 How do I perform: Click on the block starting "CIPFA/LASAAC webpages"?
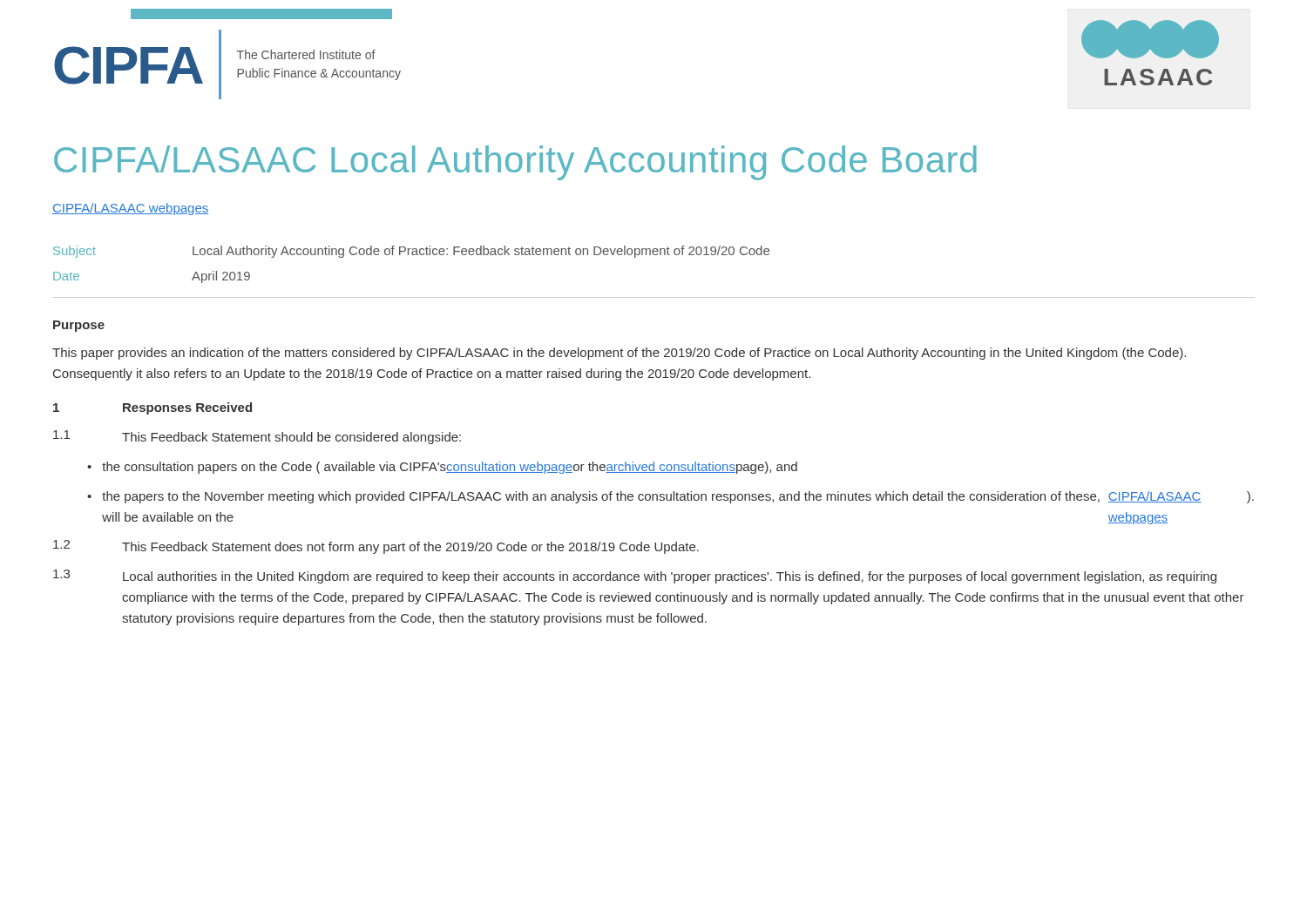[x=130, y=208]
